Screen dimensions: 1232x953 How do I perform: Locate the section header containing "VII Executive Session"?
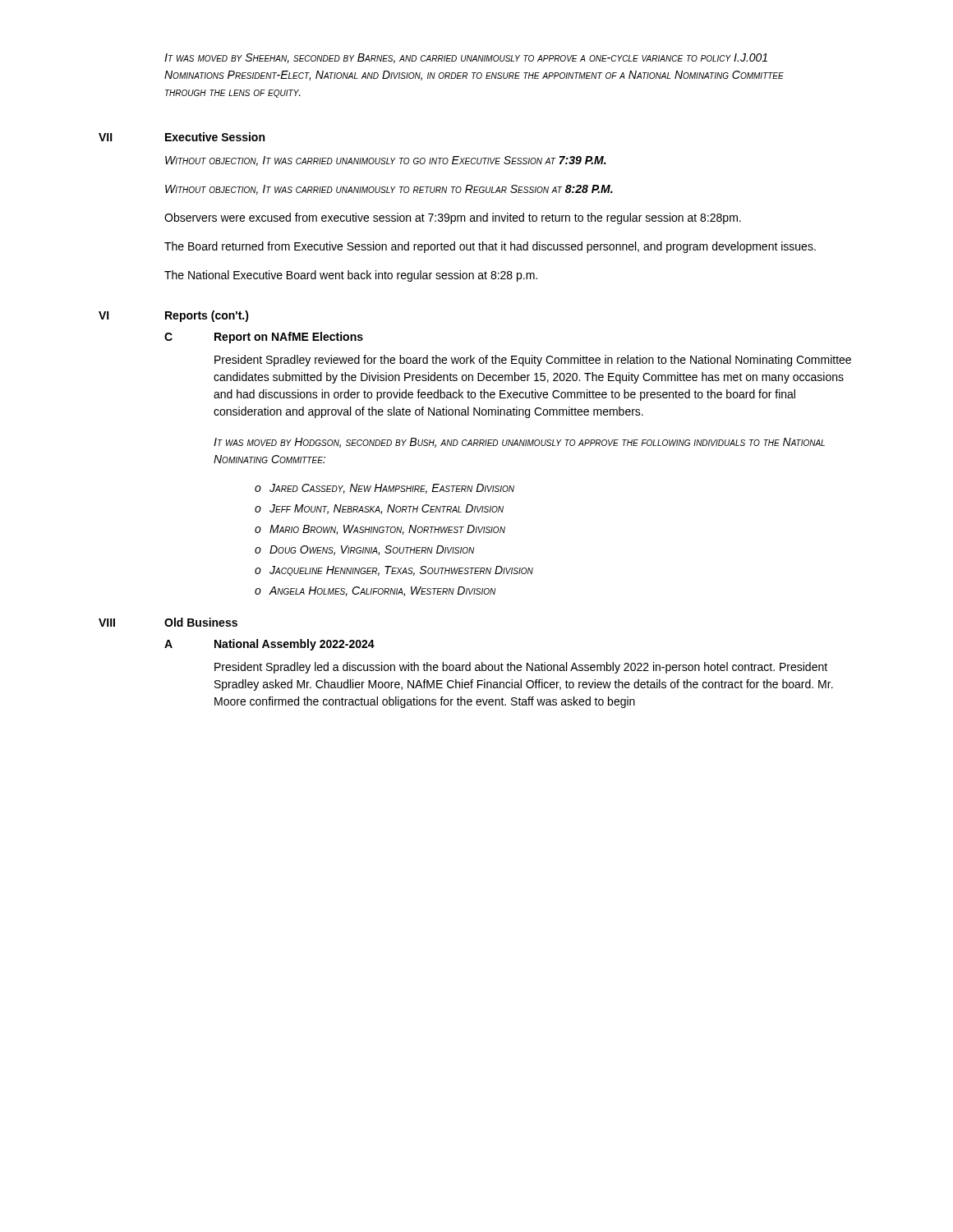[182, 137]
